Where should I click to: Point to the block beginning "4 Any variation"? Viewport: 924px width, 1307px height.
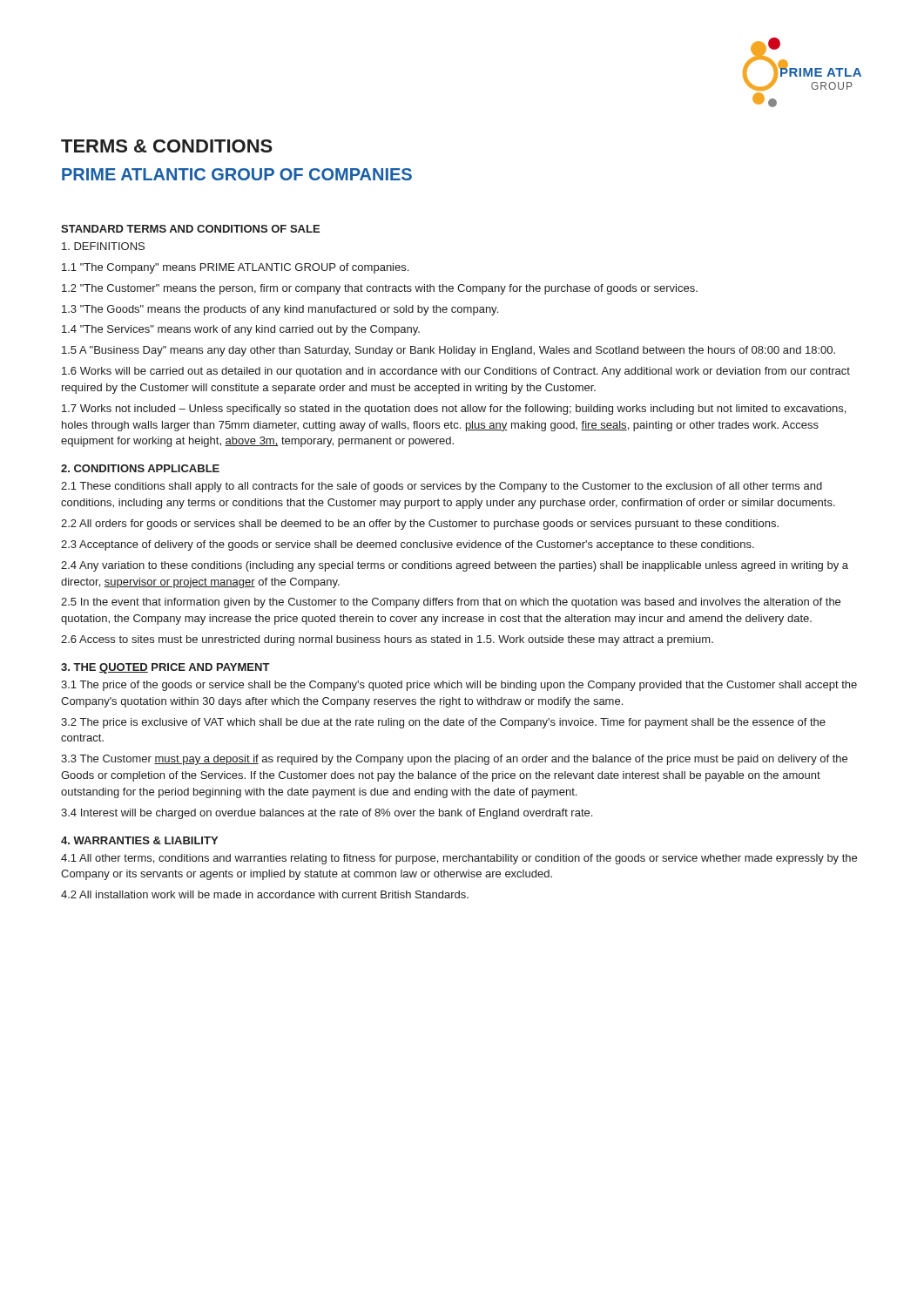pyautogui.click(x=455, y=573)
